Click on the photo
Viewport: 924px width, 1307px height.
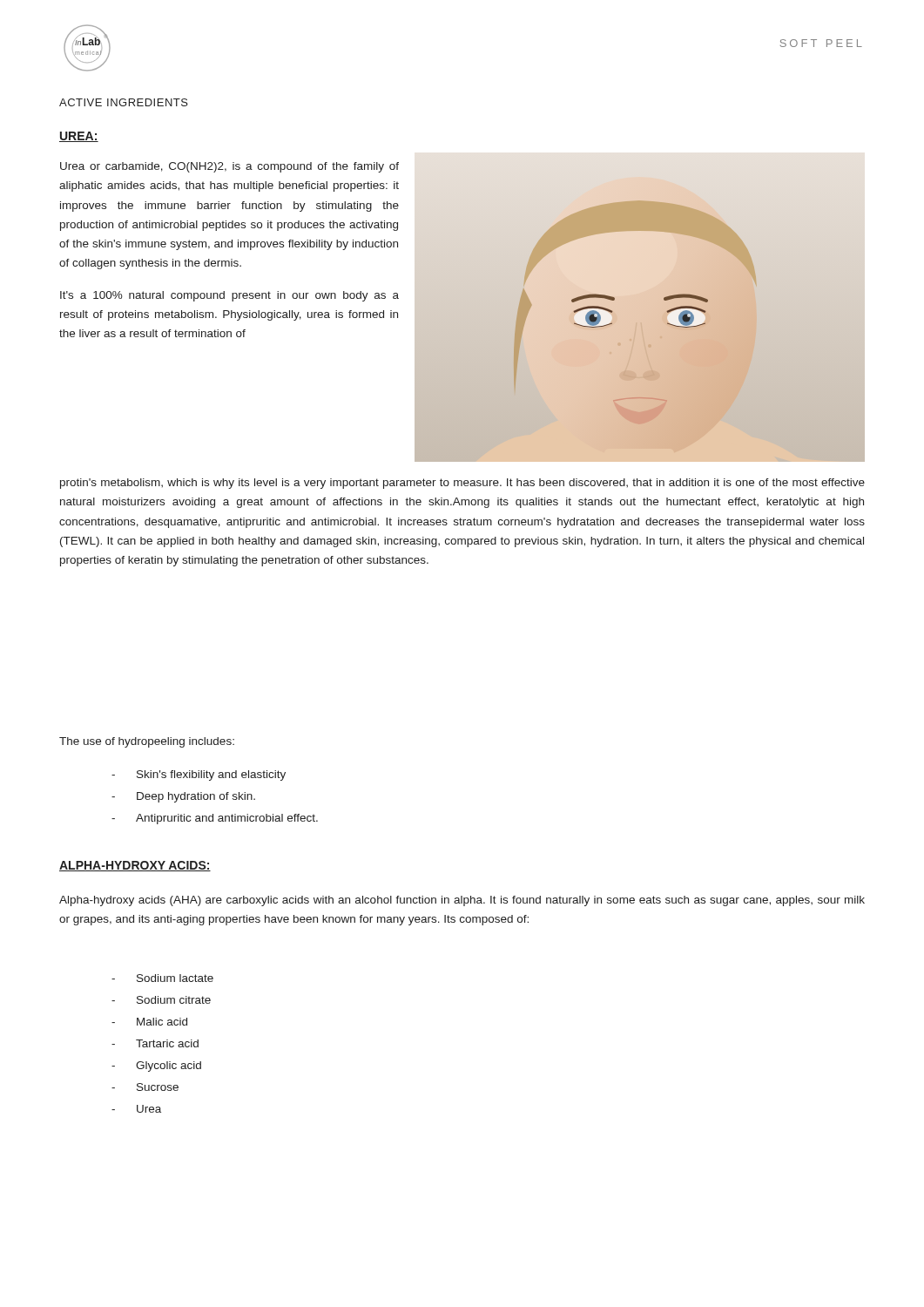click(x=640, y=307)
